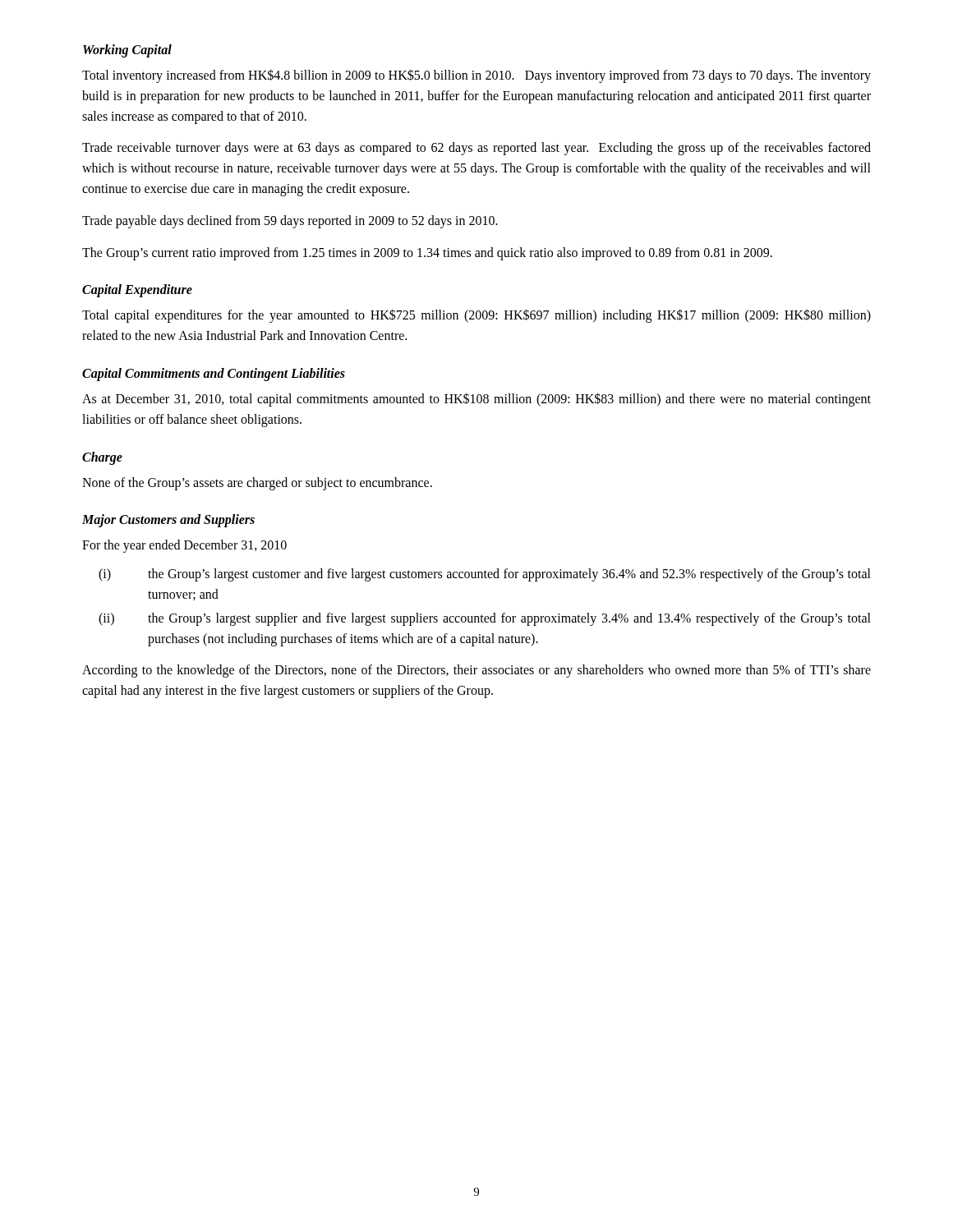Find the block on this page that starts "The Group’s current ratio improved from"

pos(428,252)
